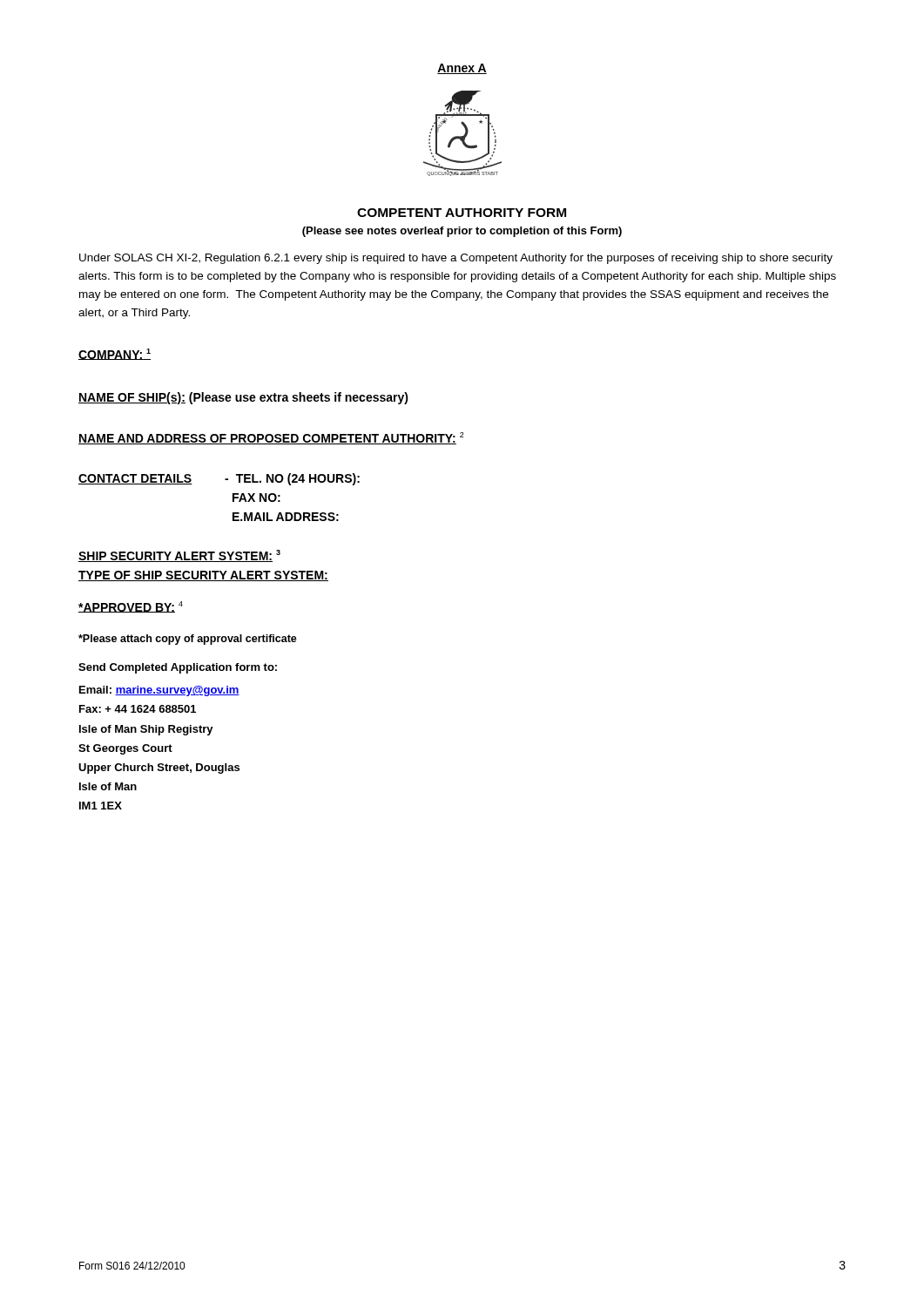
Task: Select the text block containing "NAME AND ADDRESS"
Action: coord(271,438)
